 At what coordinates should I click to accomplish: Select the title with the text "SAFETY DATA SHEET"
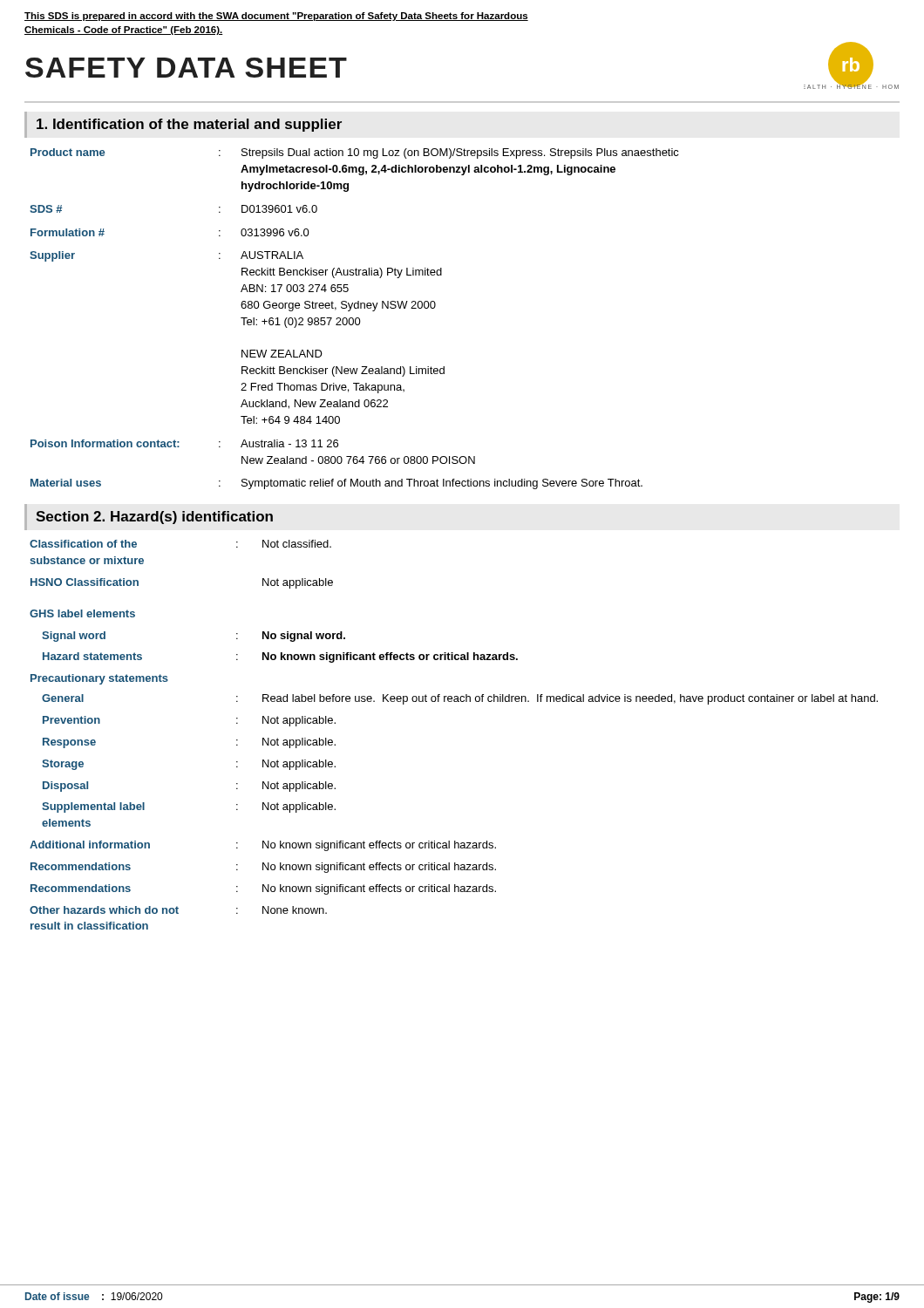click(186, 67)
